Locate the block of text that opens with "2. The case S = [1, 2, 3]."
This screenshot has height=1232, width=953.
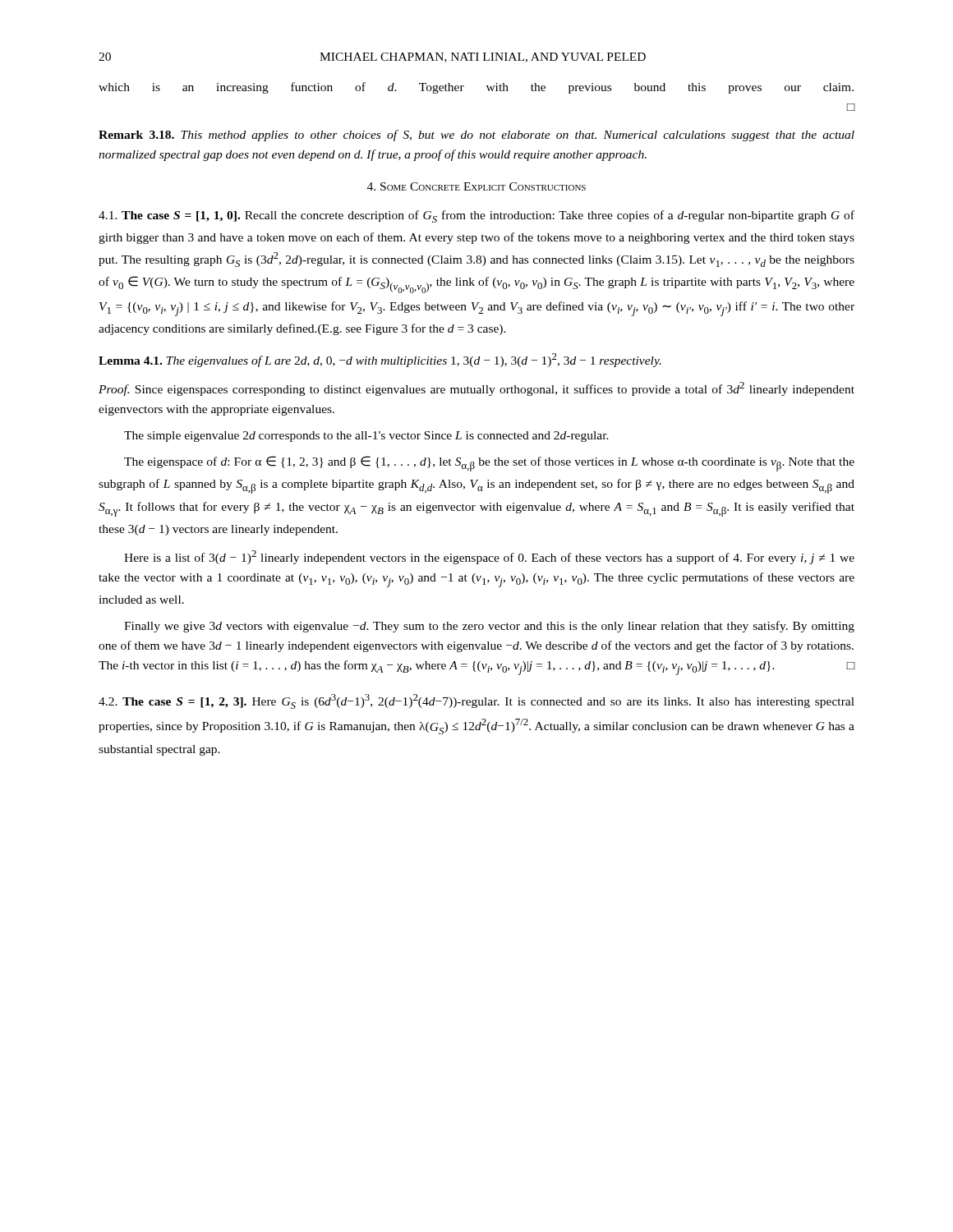476,724
